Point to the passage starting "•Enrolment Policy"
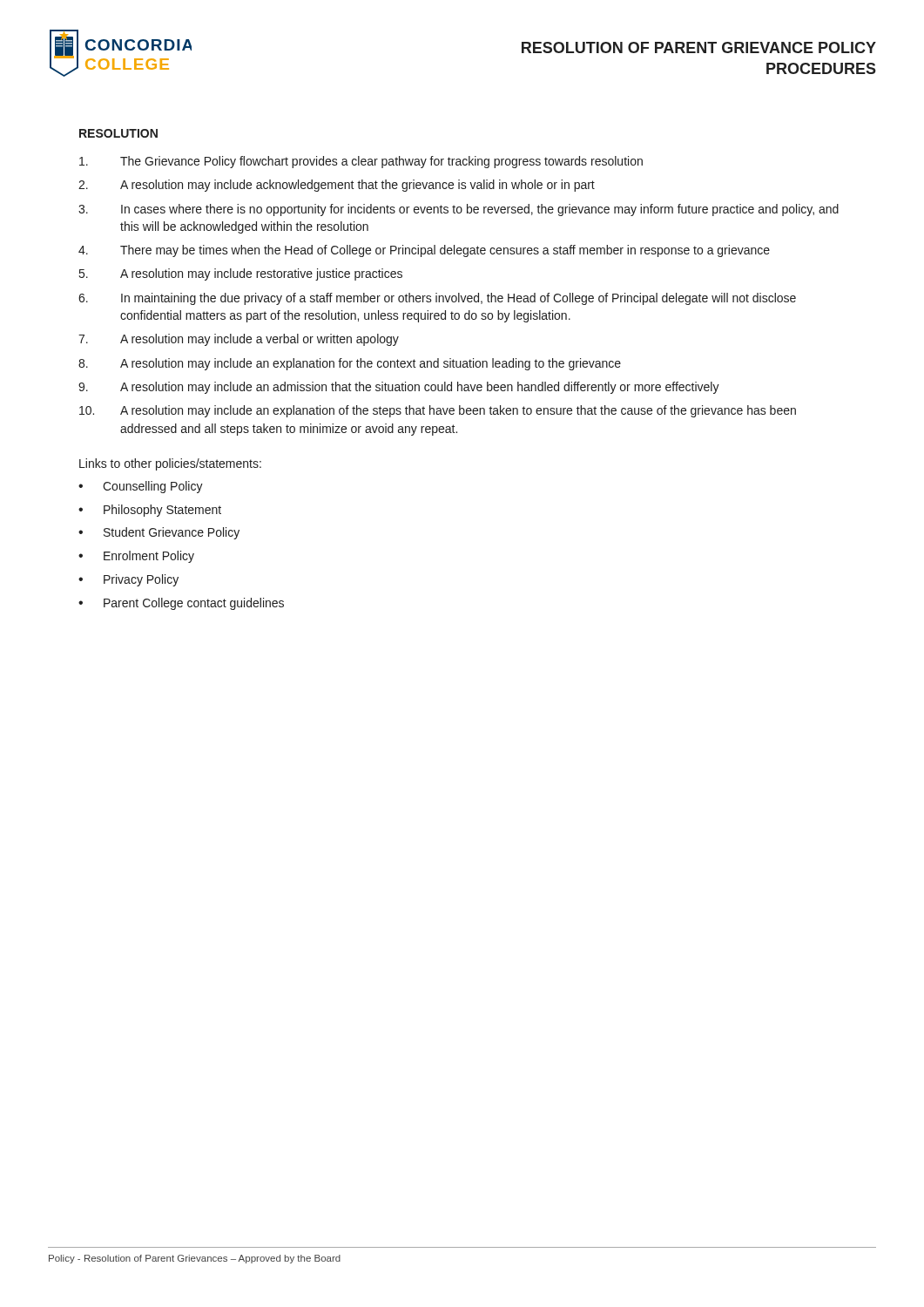This screenshot has width=924, height=1307. [136, 557]
